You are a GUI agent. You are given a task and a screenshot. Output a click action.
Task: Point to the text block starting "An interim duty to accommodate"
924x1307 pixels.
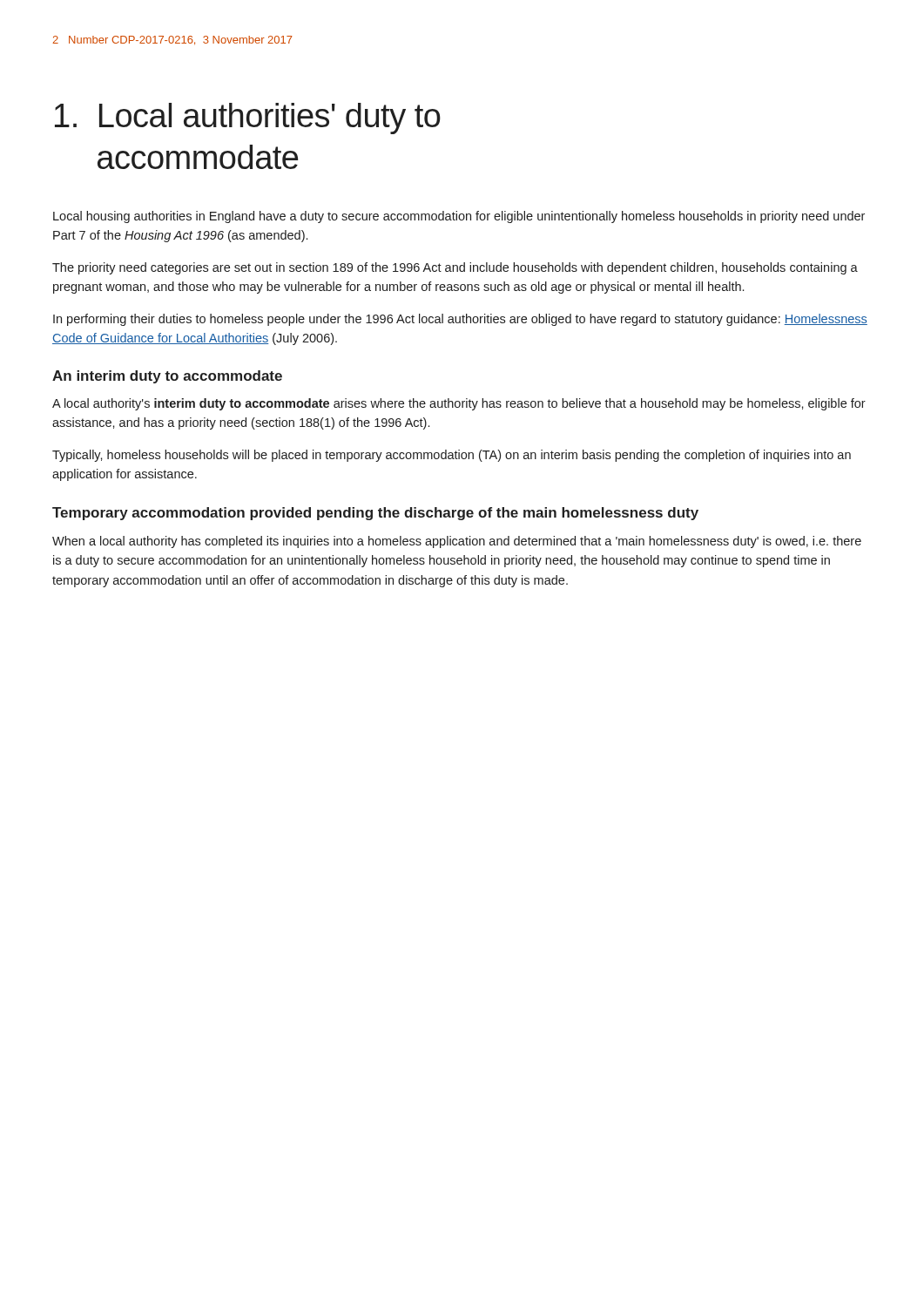point(167,376)
